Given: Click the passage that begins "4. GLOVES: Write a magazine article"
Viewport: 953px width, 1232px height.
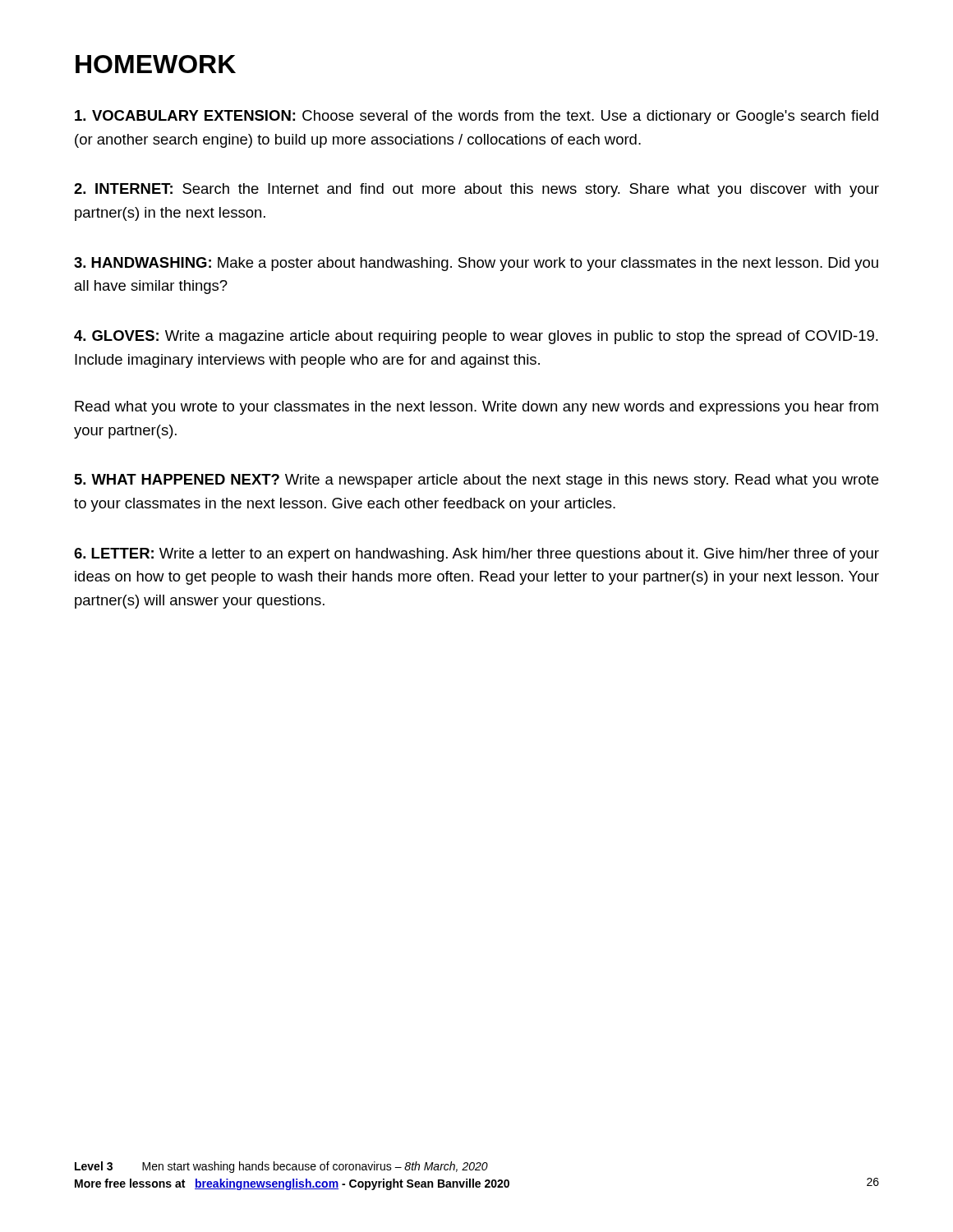Looking at the screenshot, I should point(476,337).
